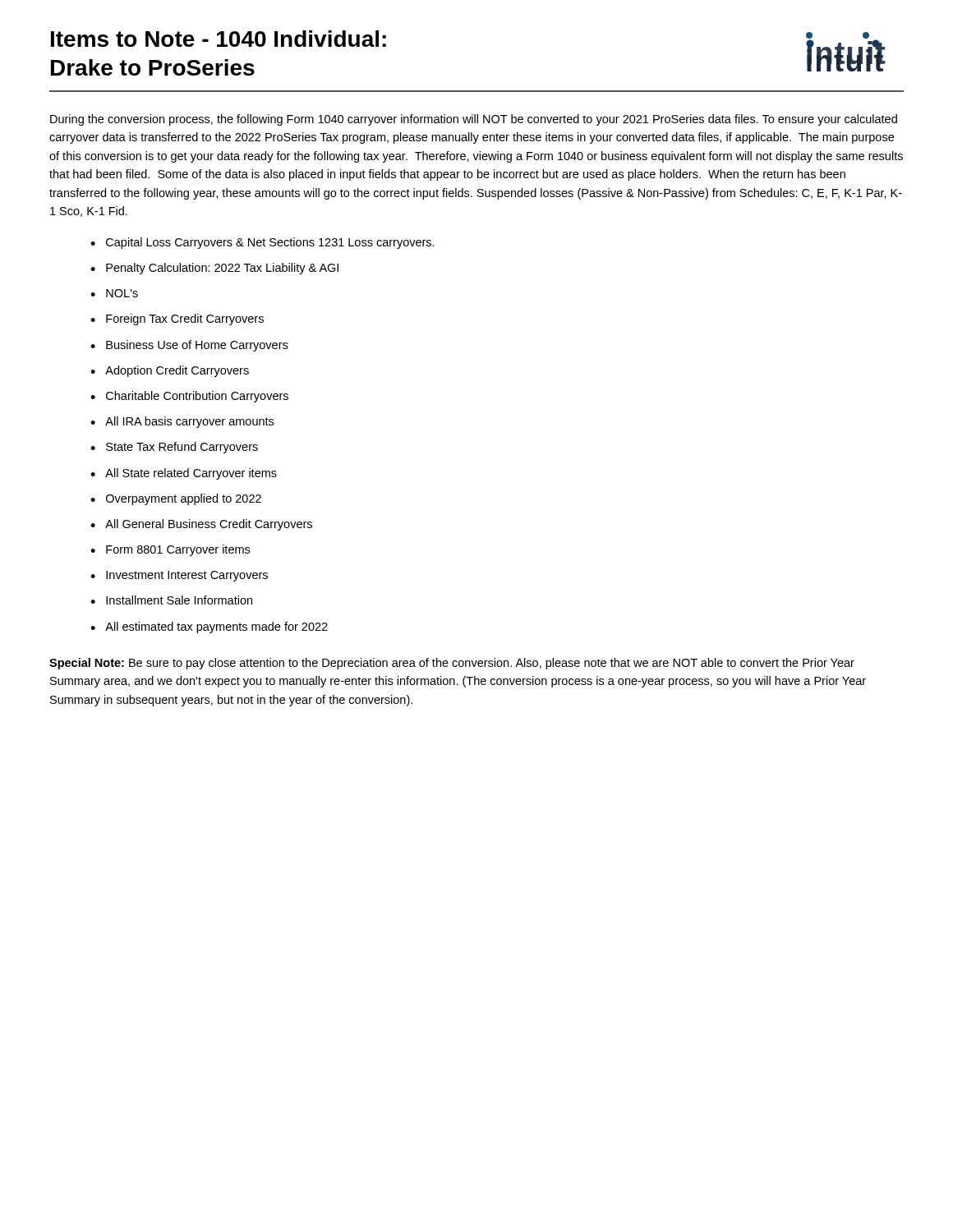Image resolution: width=953 pixels, height=1232 pixels.
Task: Point to the text starting "• Overpayment applied to"
Action: (x=176, y=500)
